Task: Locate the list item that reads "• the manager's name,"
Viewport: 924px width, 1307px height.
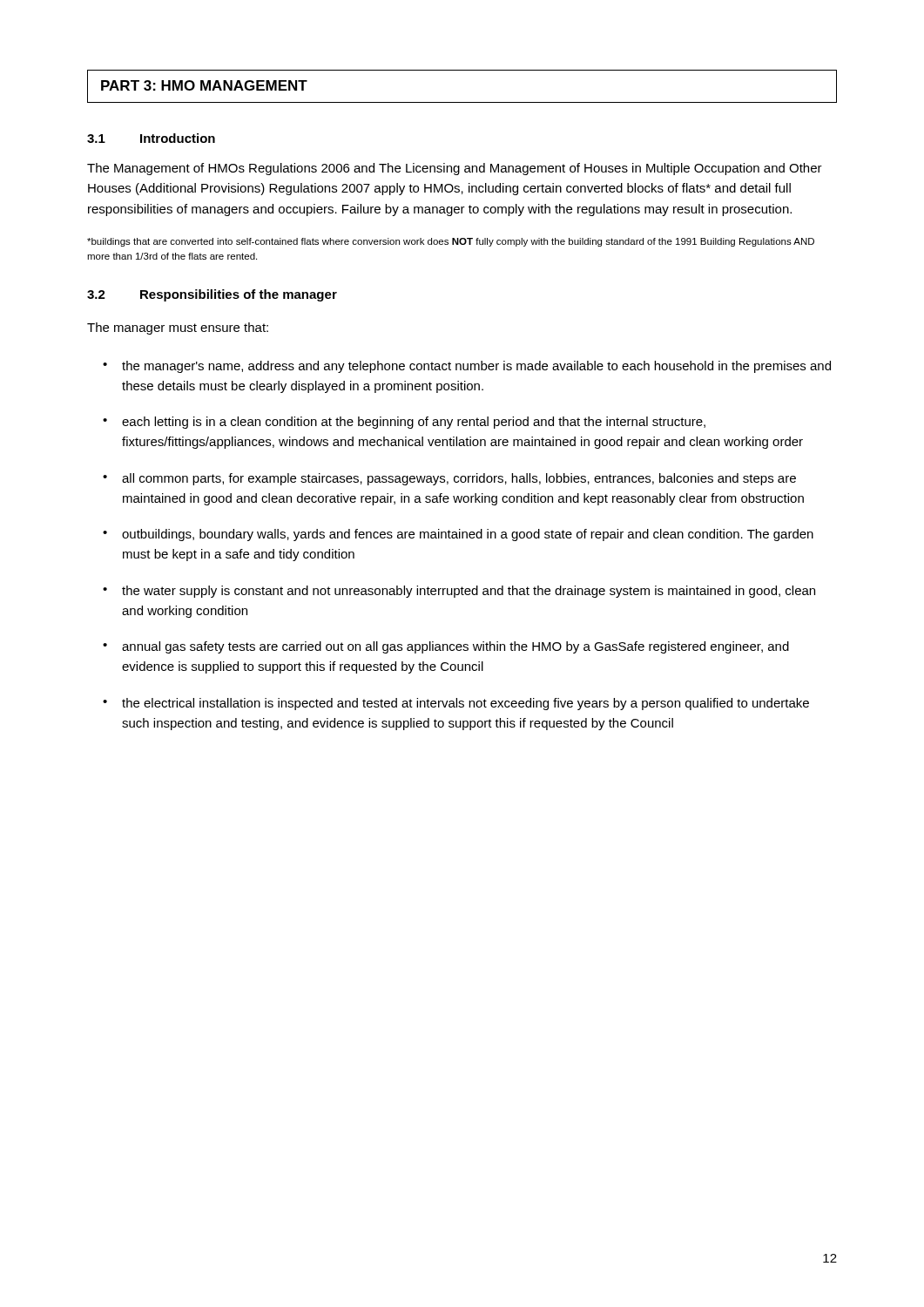Action: pos(470,375)
